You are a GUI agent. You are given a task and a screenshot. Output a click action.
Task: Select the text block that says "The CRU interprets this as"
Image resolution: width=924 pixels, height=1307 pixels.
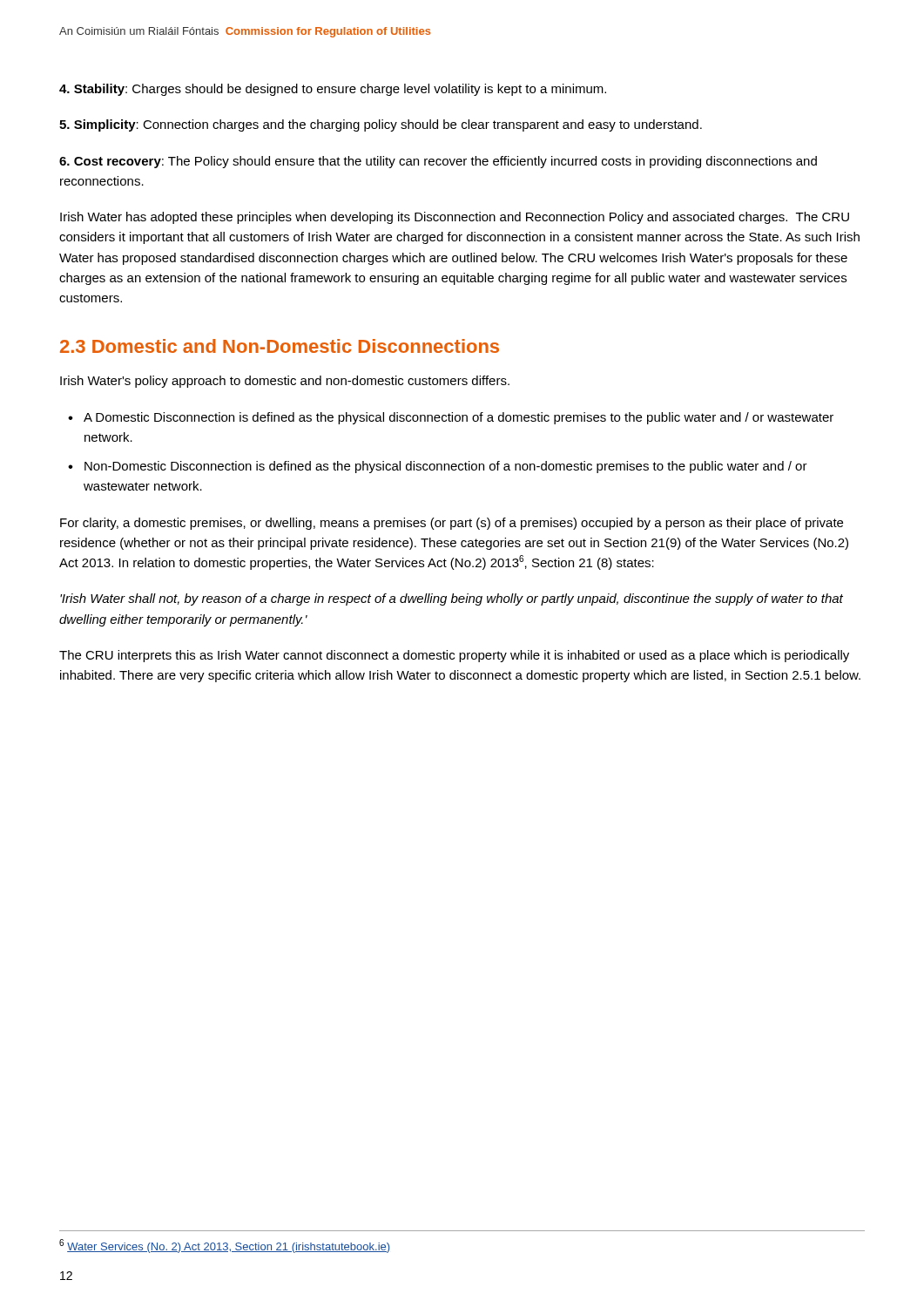[x=460, y=665]
